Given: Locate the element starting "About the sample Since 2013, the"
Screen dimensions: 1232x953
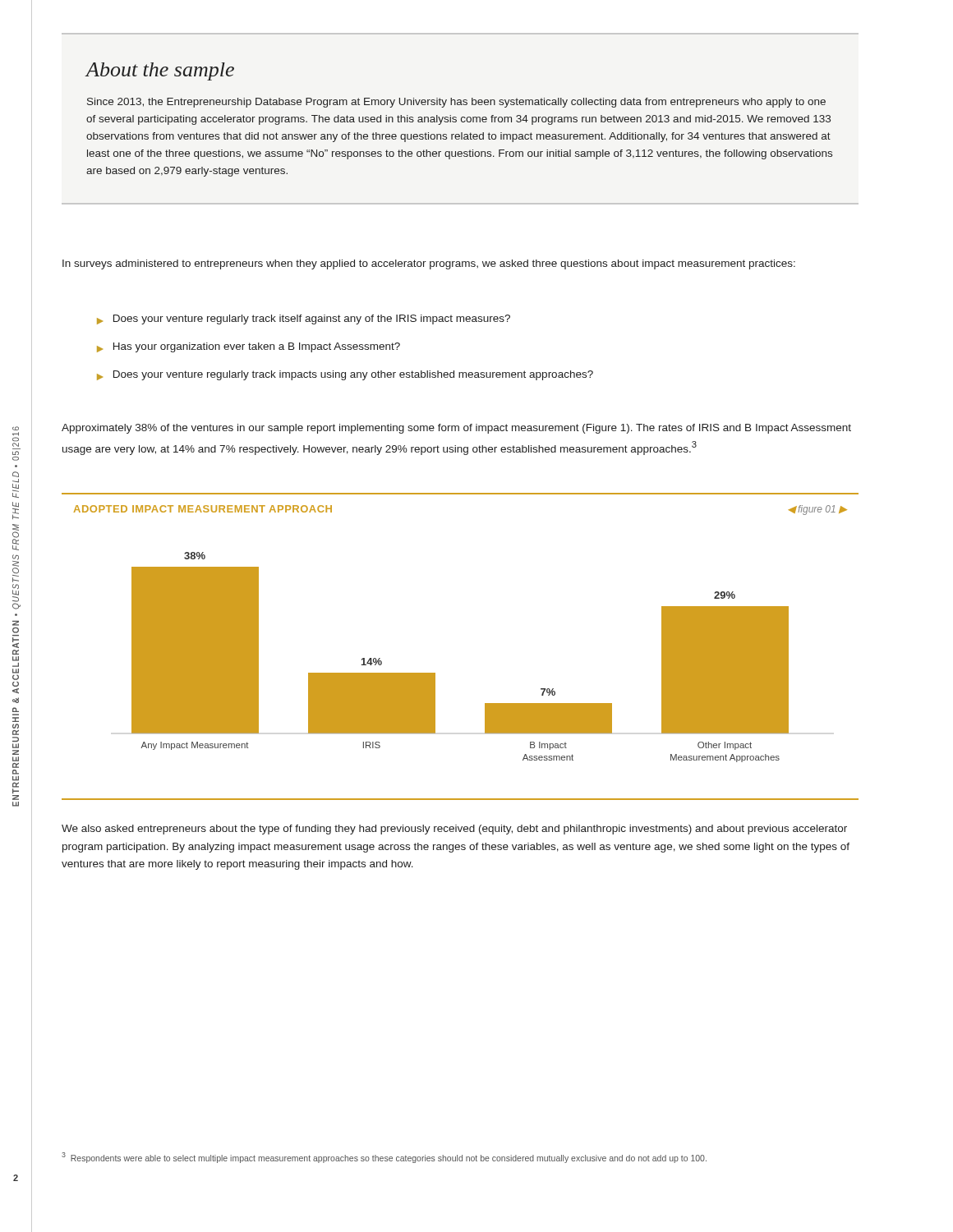Looking at the screenshot, I should [460, 119].
